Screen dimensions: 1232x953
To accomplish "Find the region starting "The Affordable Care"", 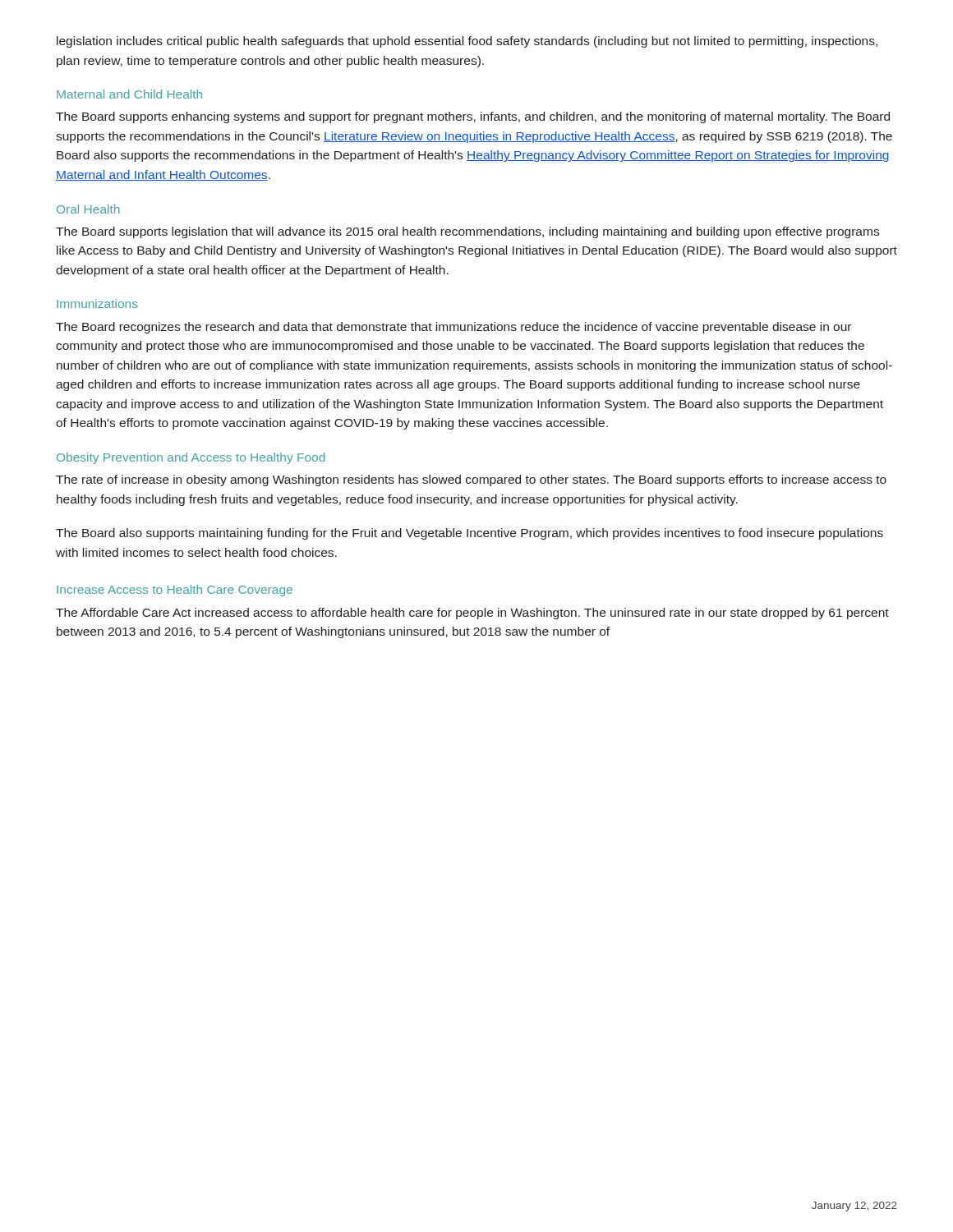I will [472, 622].
